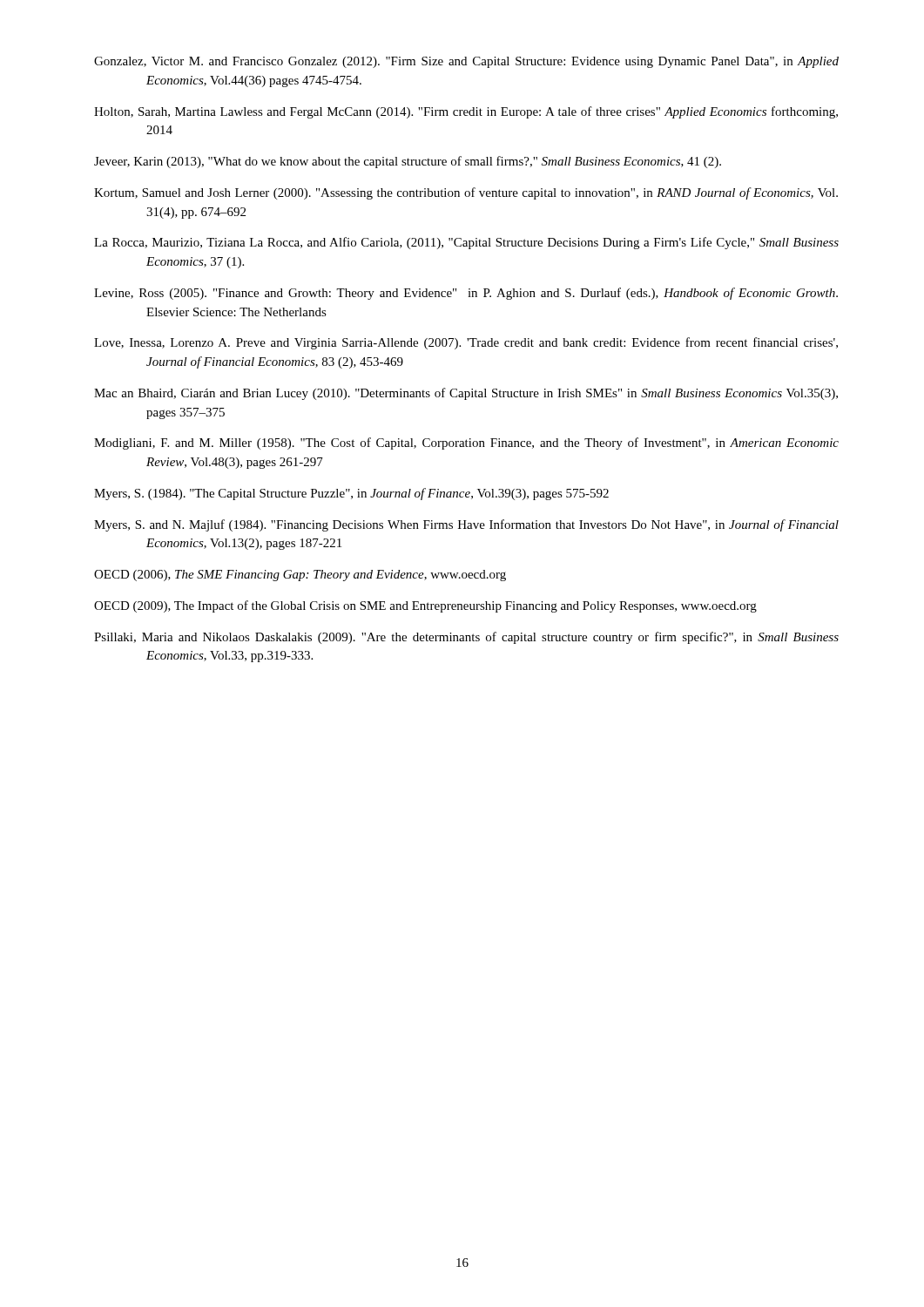The image size is (924, 1307).
Task: Click on the passage starting "Jeveer, Karin (2013),"
Action: [x=408, y=161]
